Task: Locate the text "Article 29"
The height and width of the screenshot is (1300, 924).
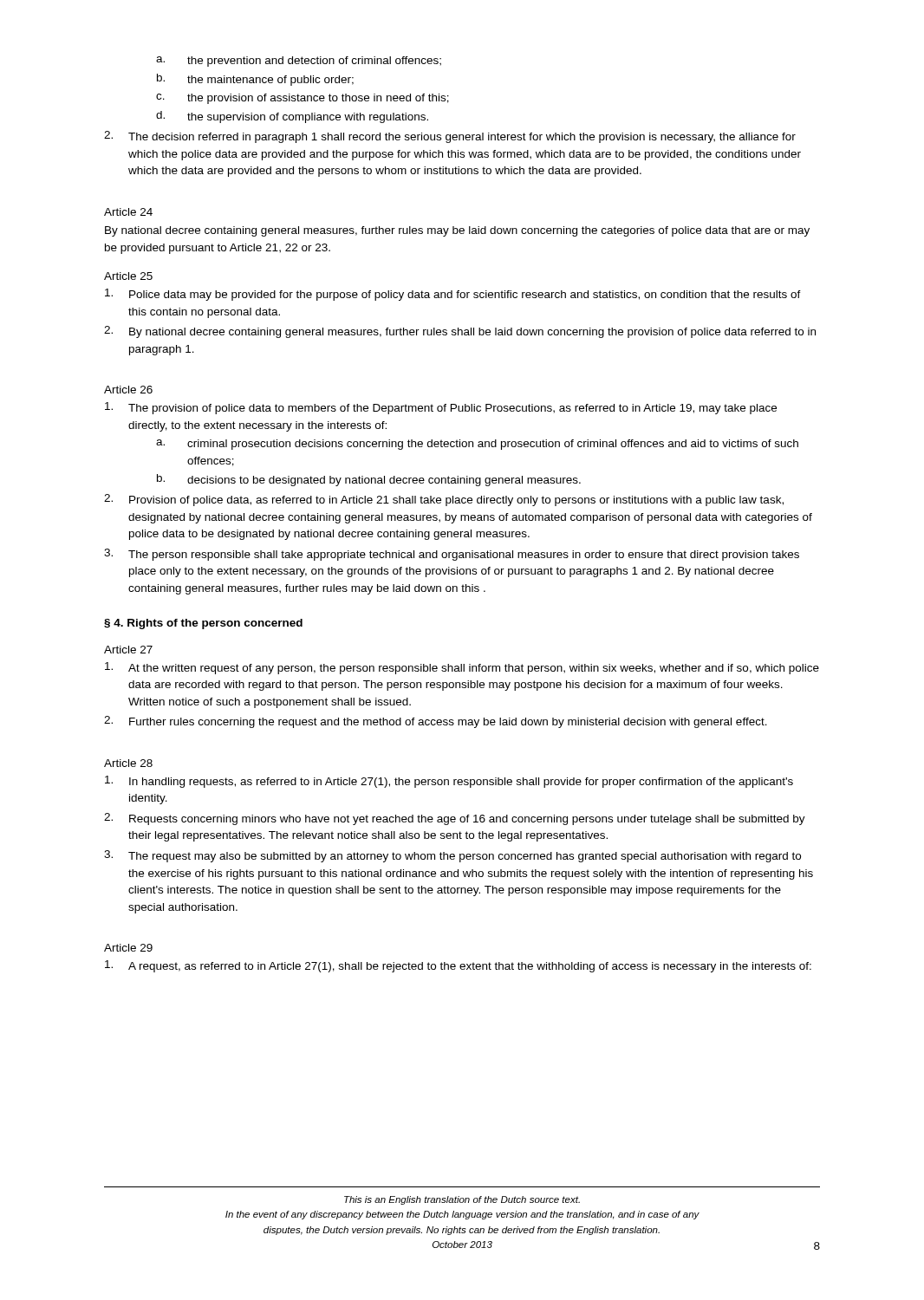Action: pos(128,948)
